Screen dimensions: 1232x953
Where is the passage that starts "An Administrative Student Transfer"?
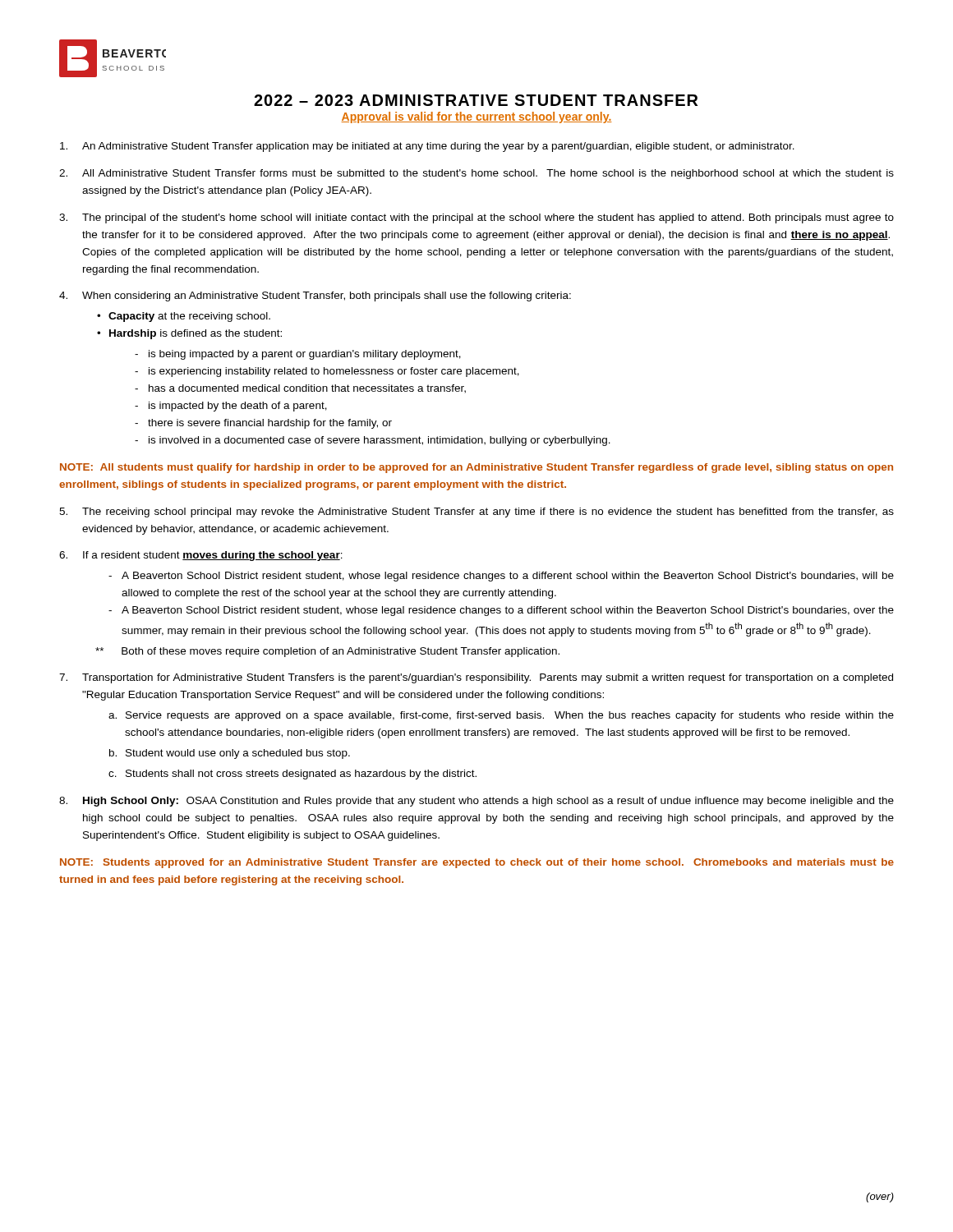pyautogui.click(x=427, y=147)
